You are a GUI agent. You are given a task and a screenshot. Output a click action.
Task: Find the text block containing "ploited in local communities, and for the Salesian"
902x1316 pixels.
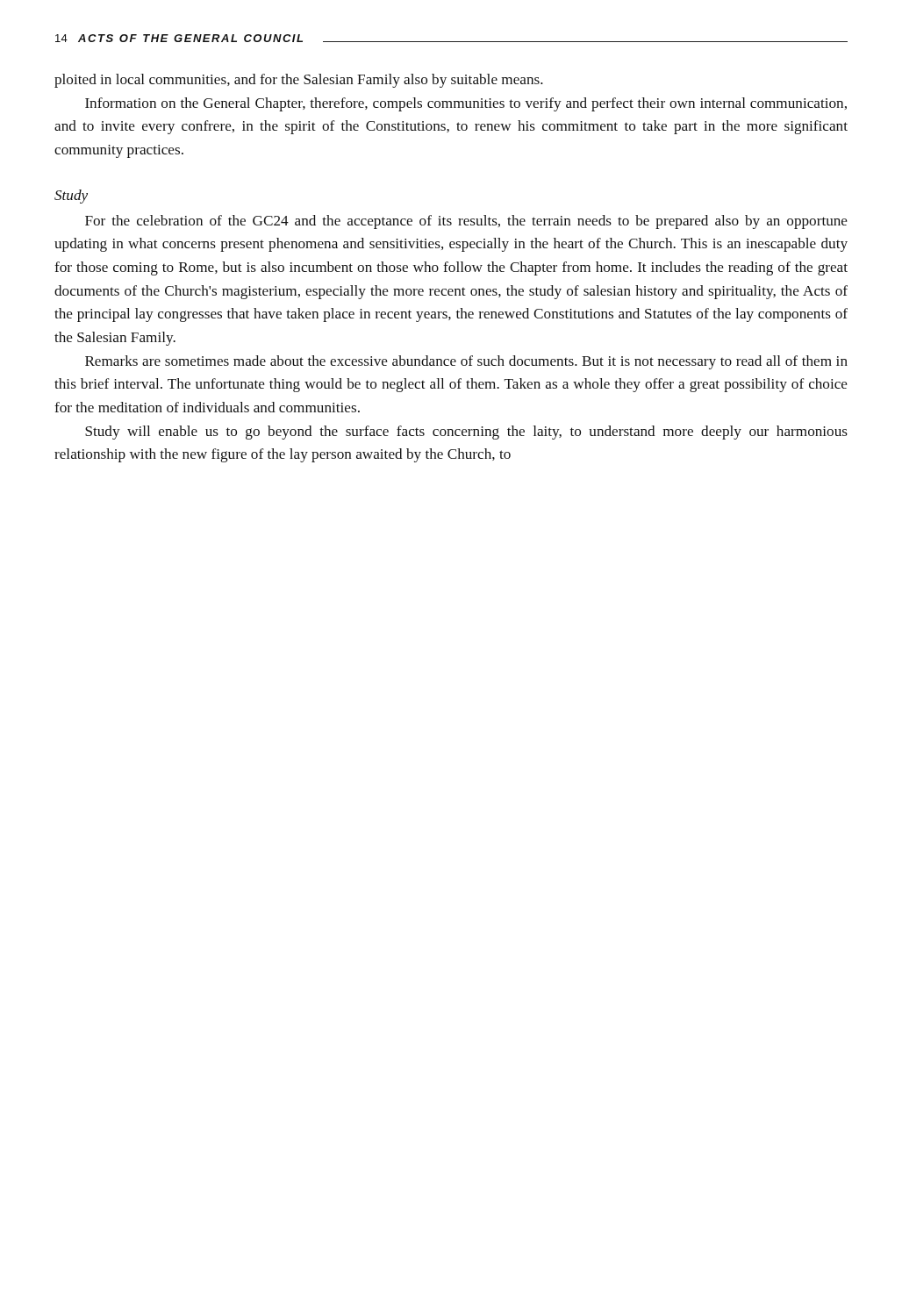[451, 115]
